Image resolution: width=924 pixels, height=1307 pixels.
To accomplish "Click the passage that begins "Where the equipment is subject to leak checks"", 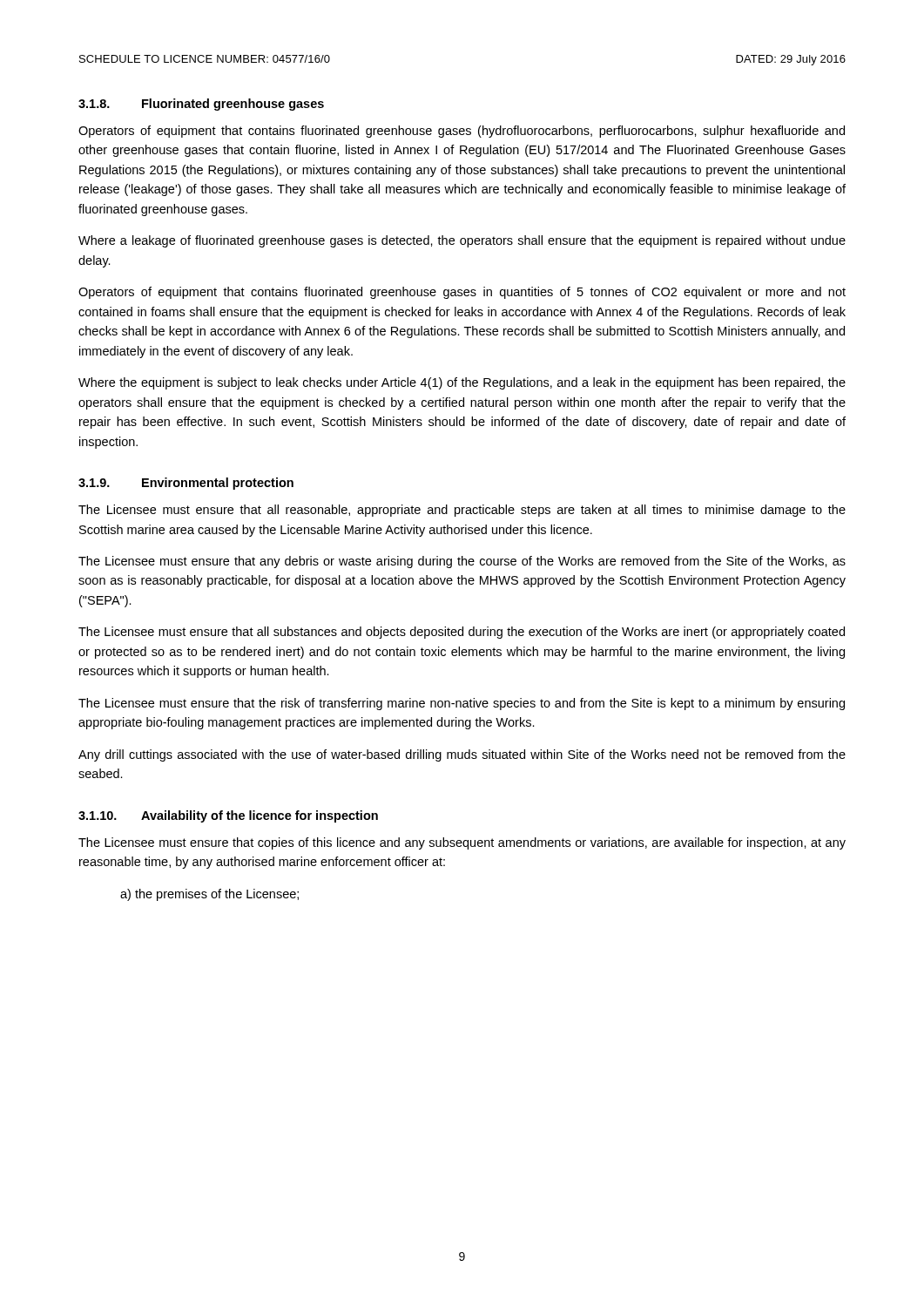I will click(462, 412).
